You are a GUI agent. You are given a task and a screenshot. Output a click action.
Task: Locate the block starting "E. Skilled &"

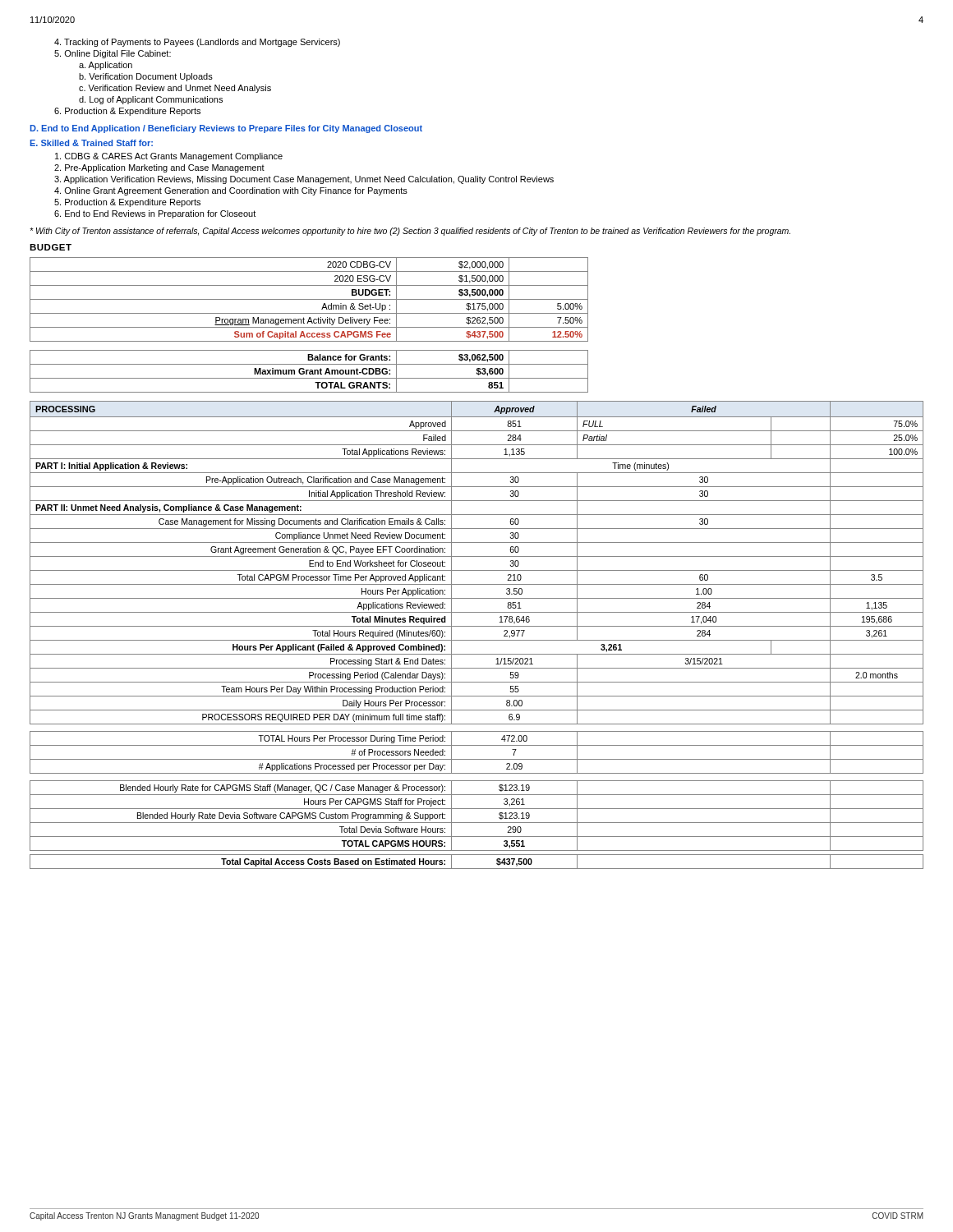tap(92, 143)
